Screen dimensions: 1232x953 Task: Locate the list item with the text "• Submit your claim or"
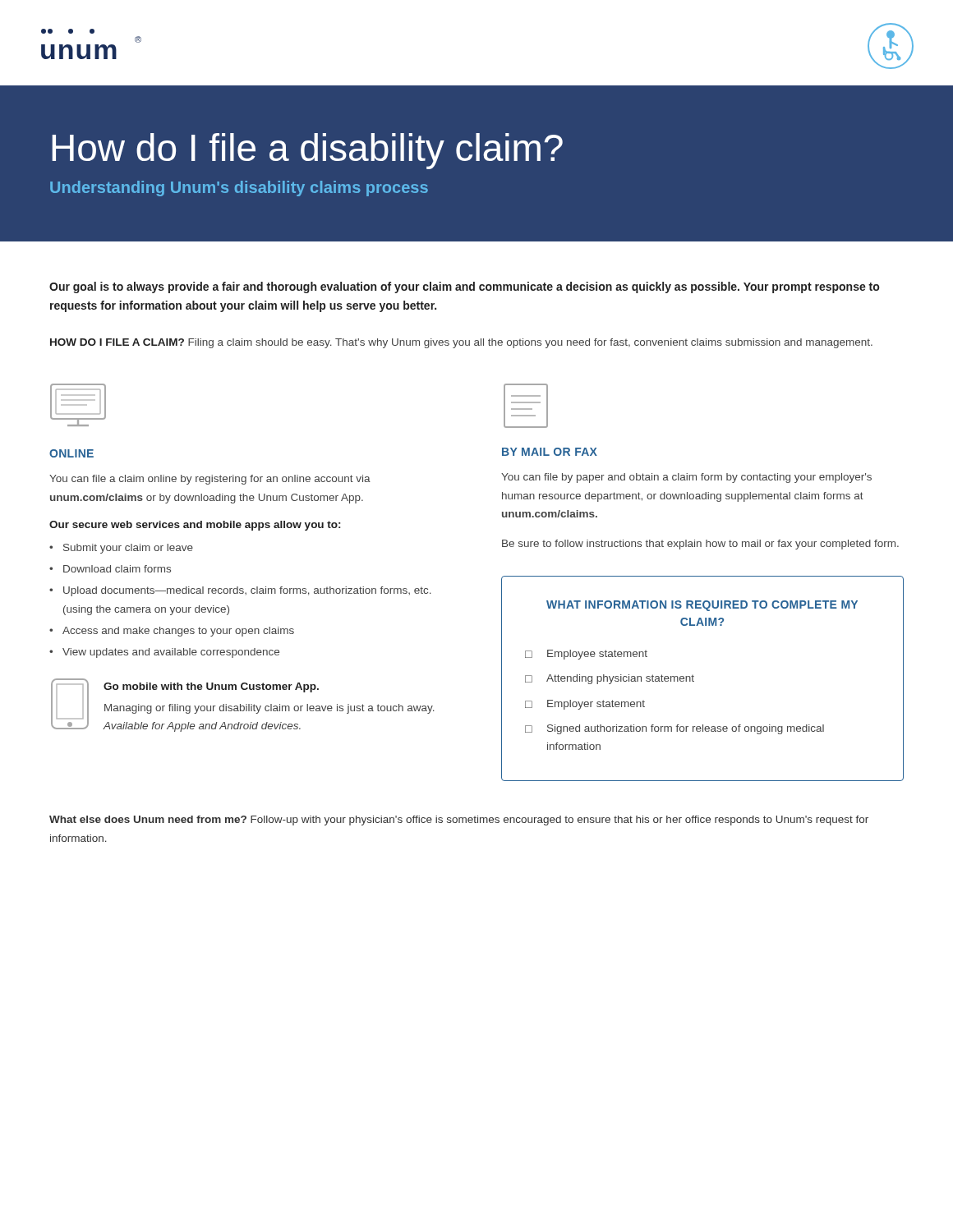[121, 548]
